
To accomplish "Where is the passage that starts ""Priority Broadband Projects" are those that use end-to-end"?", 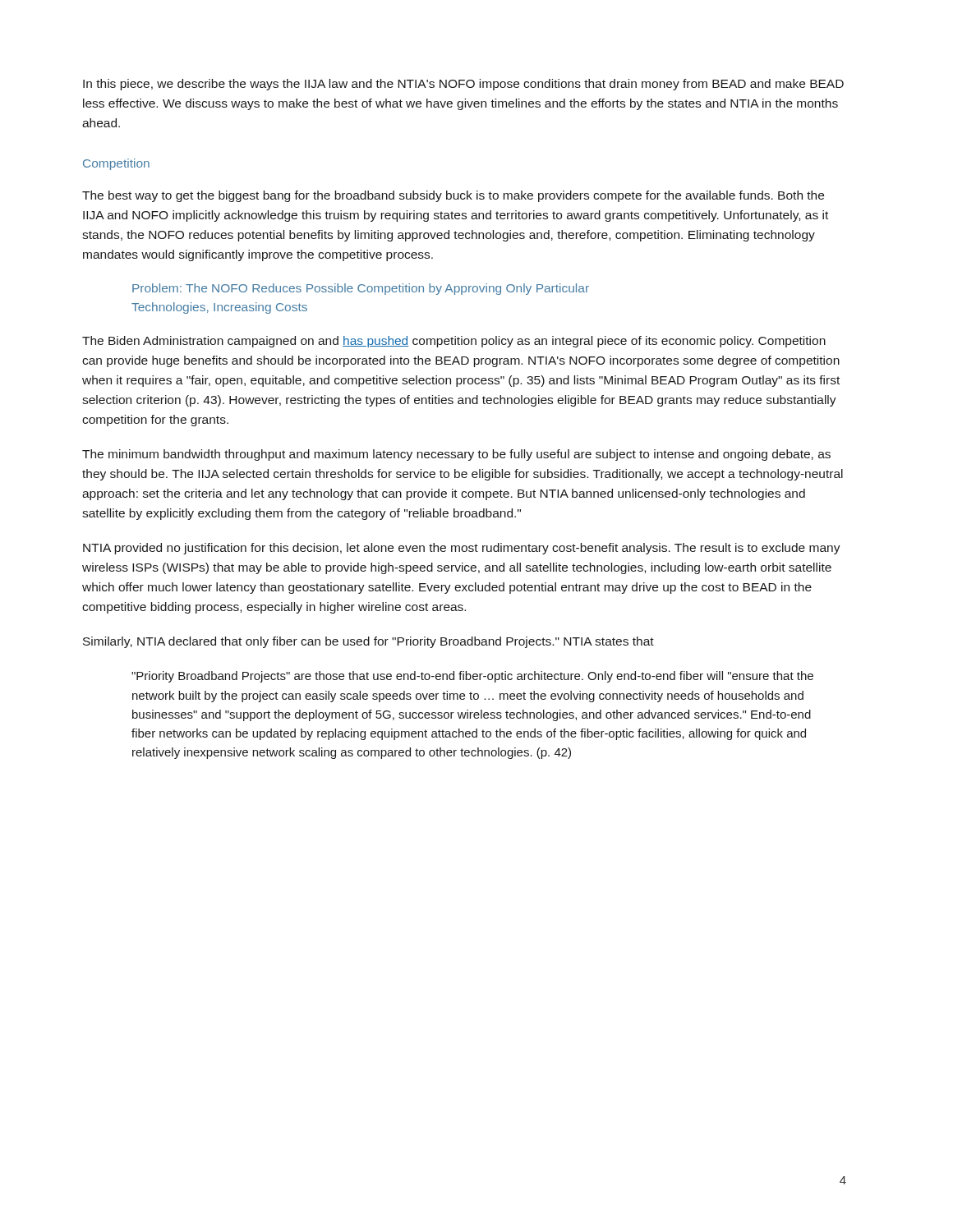I will pos(473,714).
